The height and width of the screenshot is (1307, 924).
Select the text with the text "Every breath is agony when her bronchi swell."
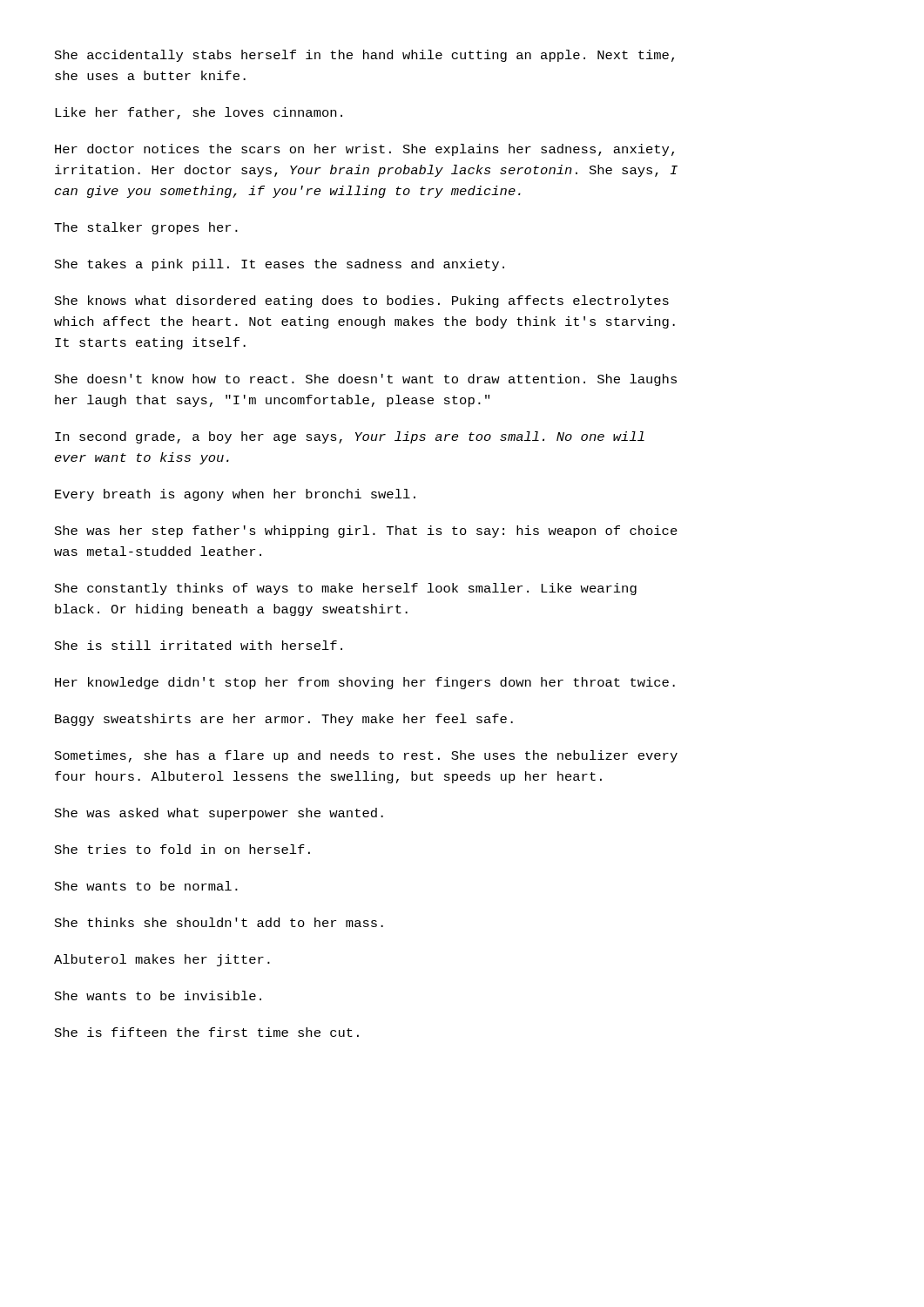(x=236, y=495)
